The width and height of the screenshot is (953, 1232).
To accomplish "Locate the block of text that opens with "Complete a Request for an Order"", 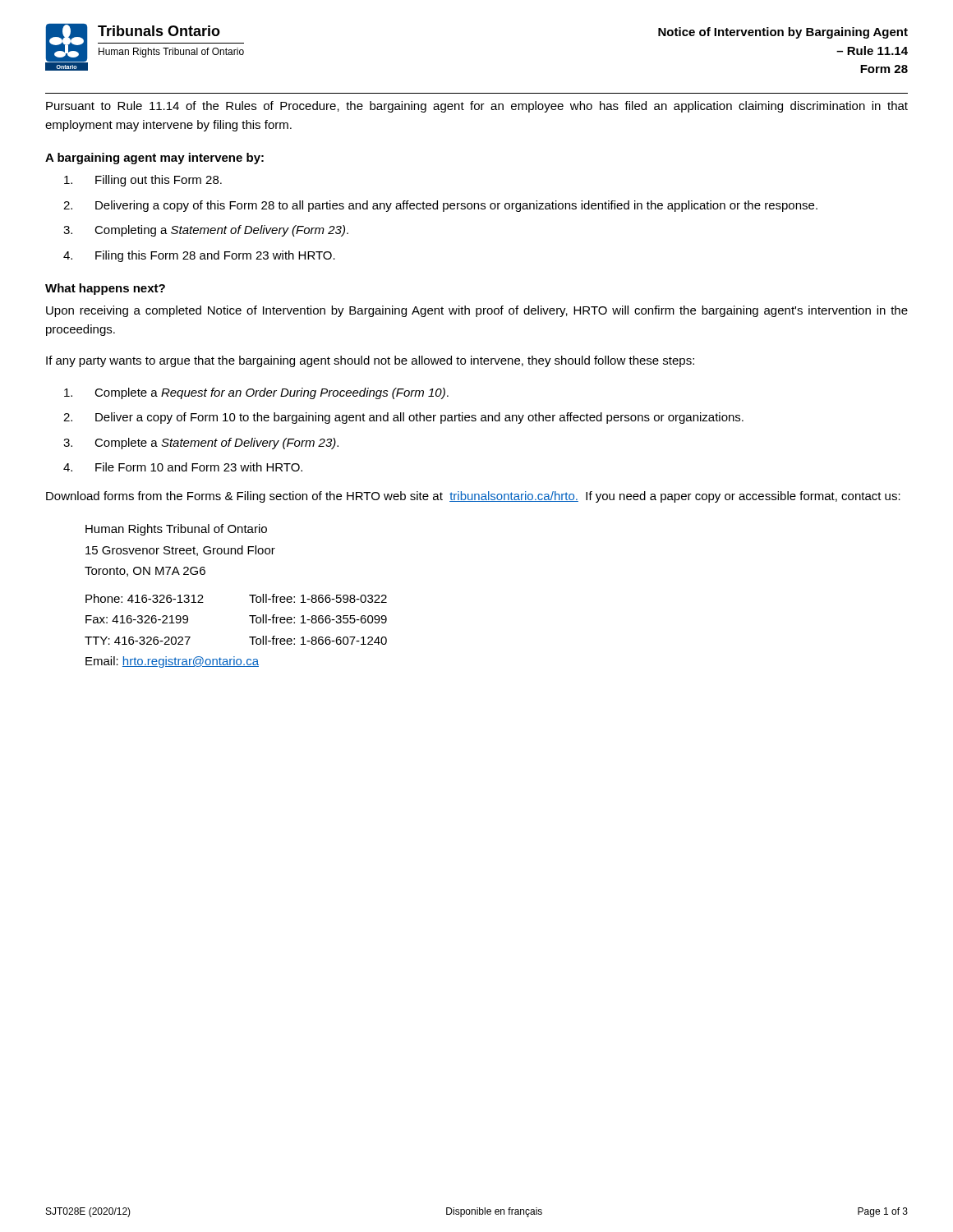I will click(256, 393).
